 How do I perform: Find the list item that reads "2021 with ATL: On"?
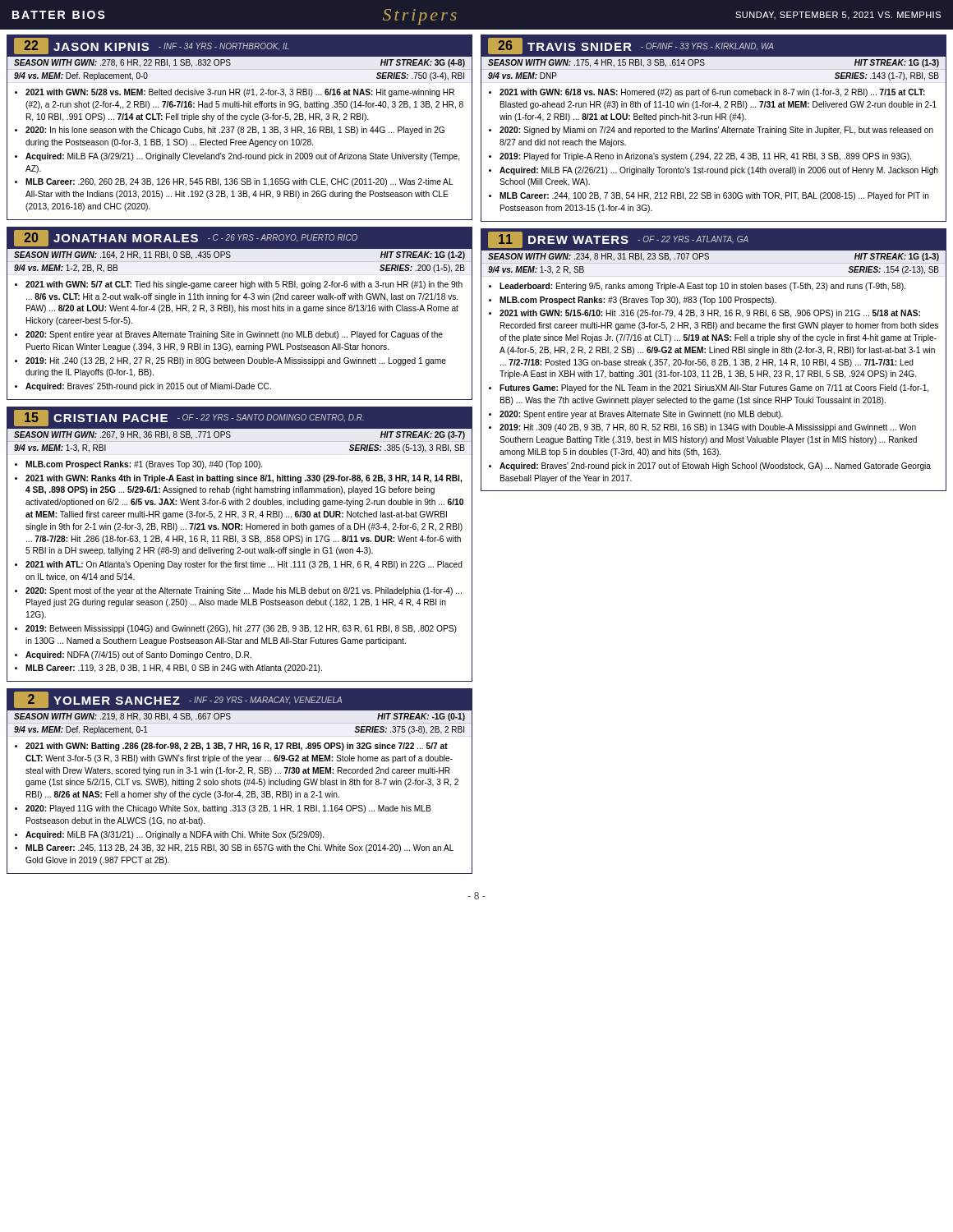point(244,571)
